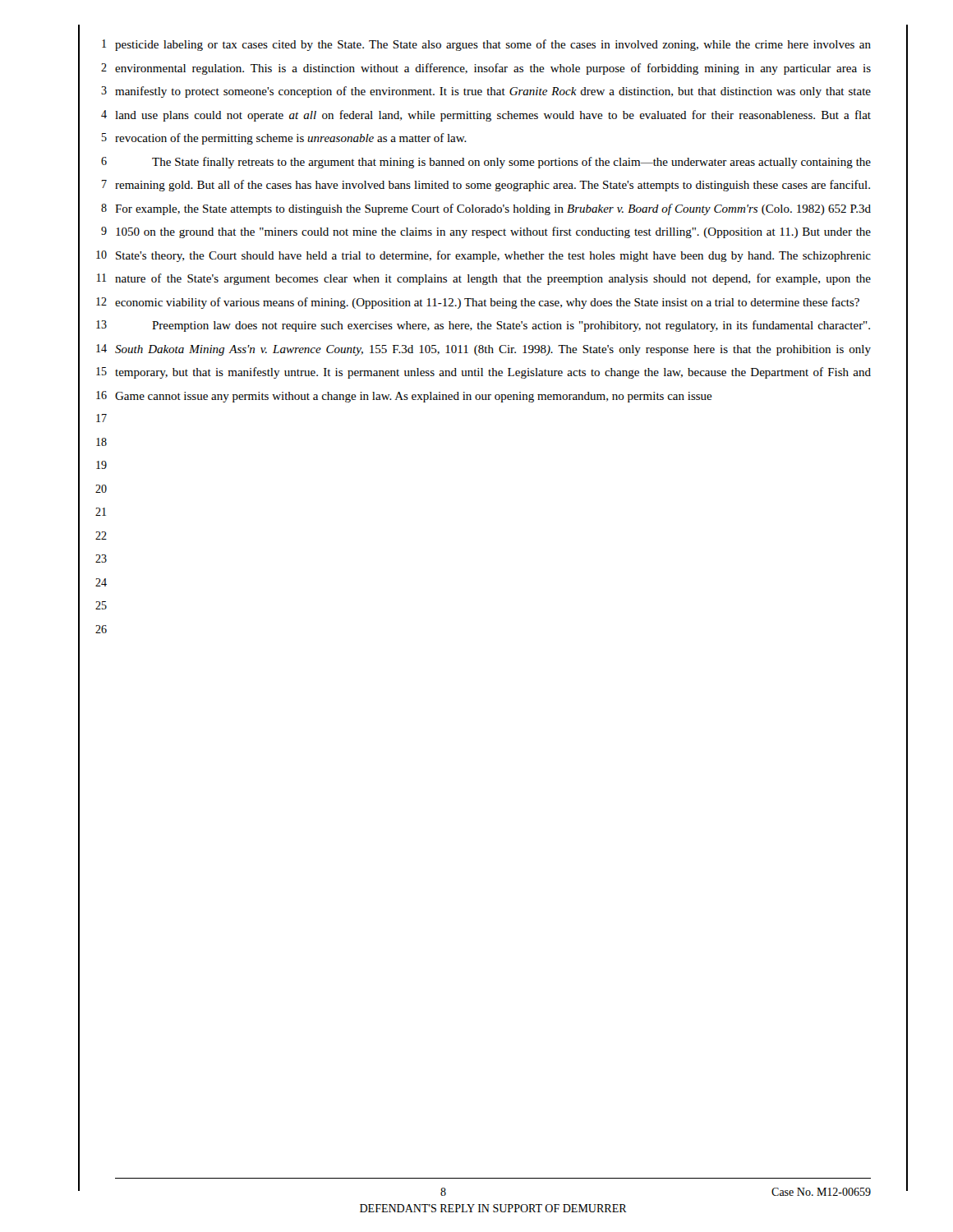The image size is (953, 1232).
Task: Find the block on this page that starts "Preemption law does not require such exercises"
Action: coord(493,360)
